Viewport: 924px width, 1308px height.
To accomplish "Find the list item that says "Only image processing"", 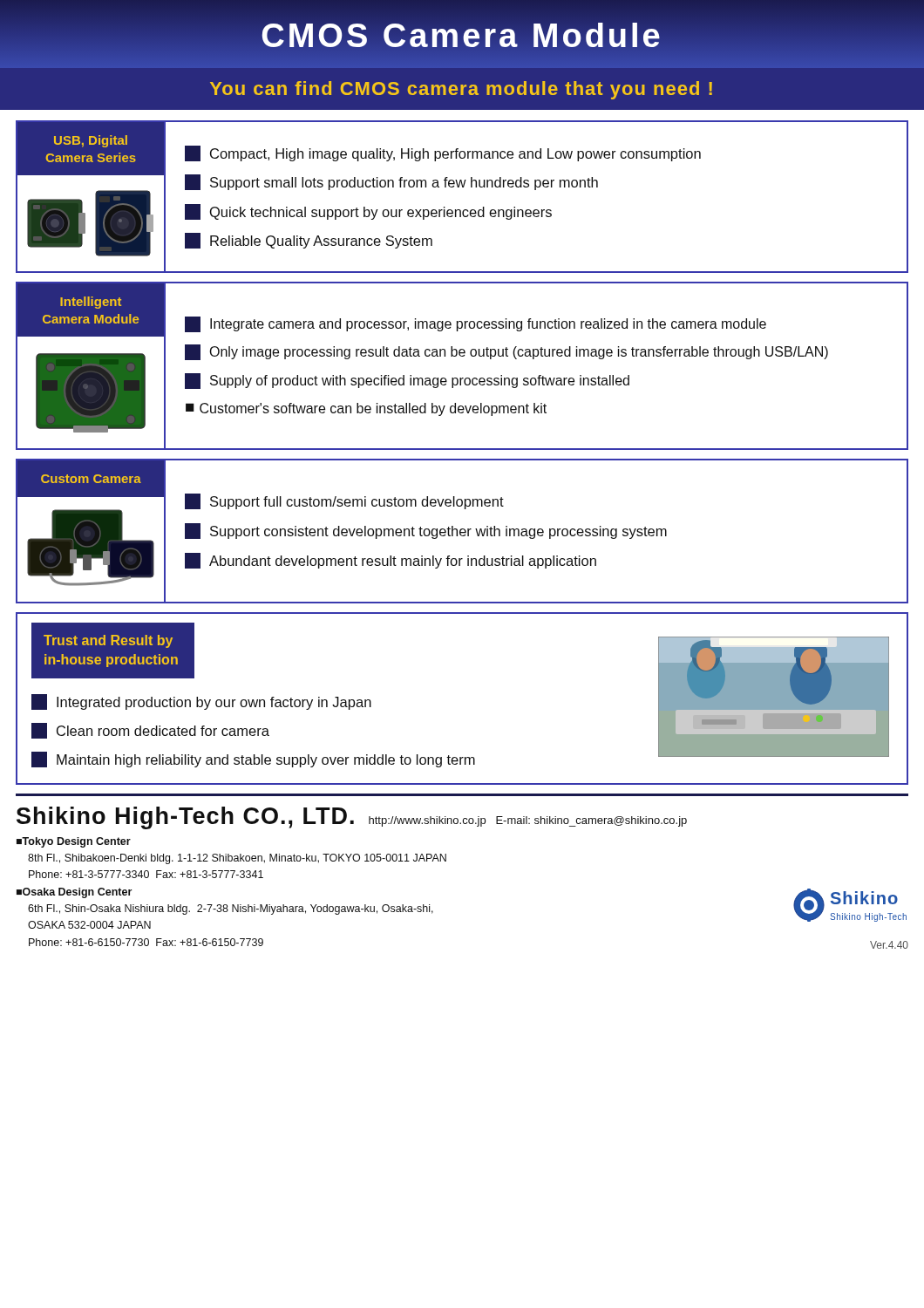I will [507, 353].
